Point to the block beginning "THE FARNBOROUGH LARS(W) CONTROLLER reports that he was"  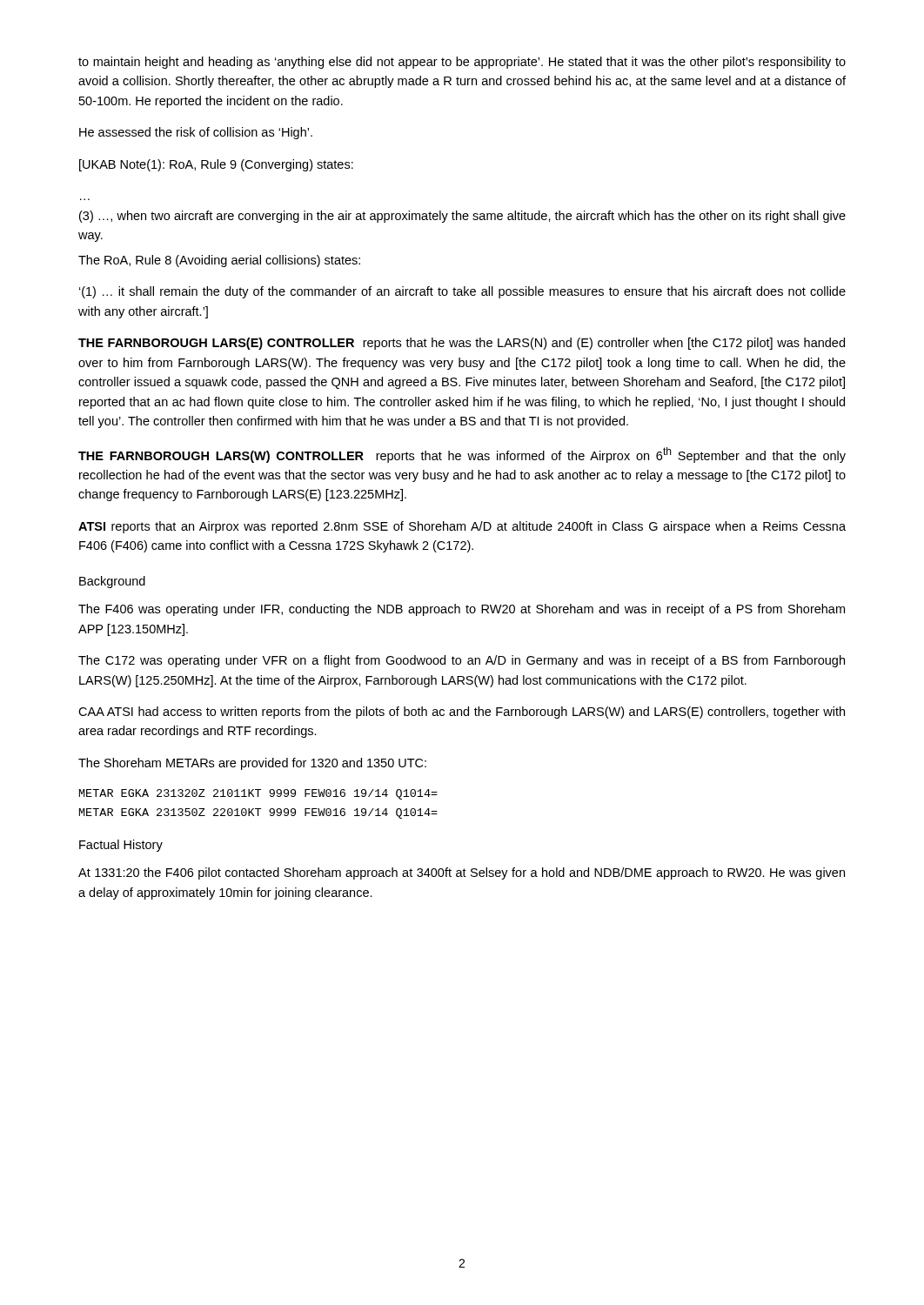(462, 473)
